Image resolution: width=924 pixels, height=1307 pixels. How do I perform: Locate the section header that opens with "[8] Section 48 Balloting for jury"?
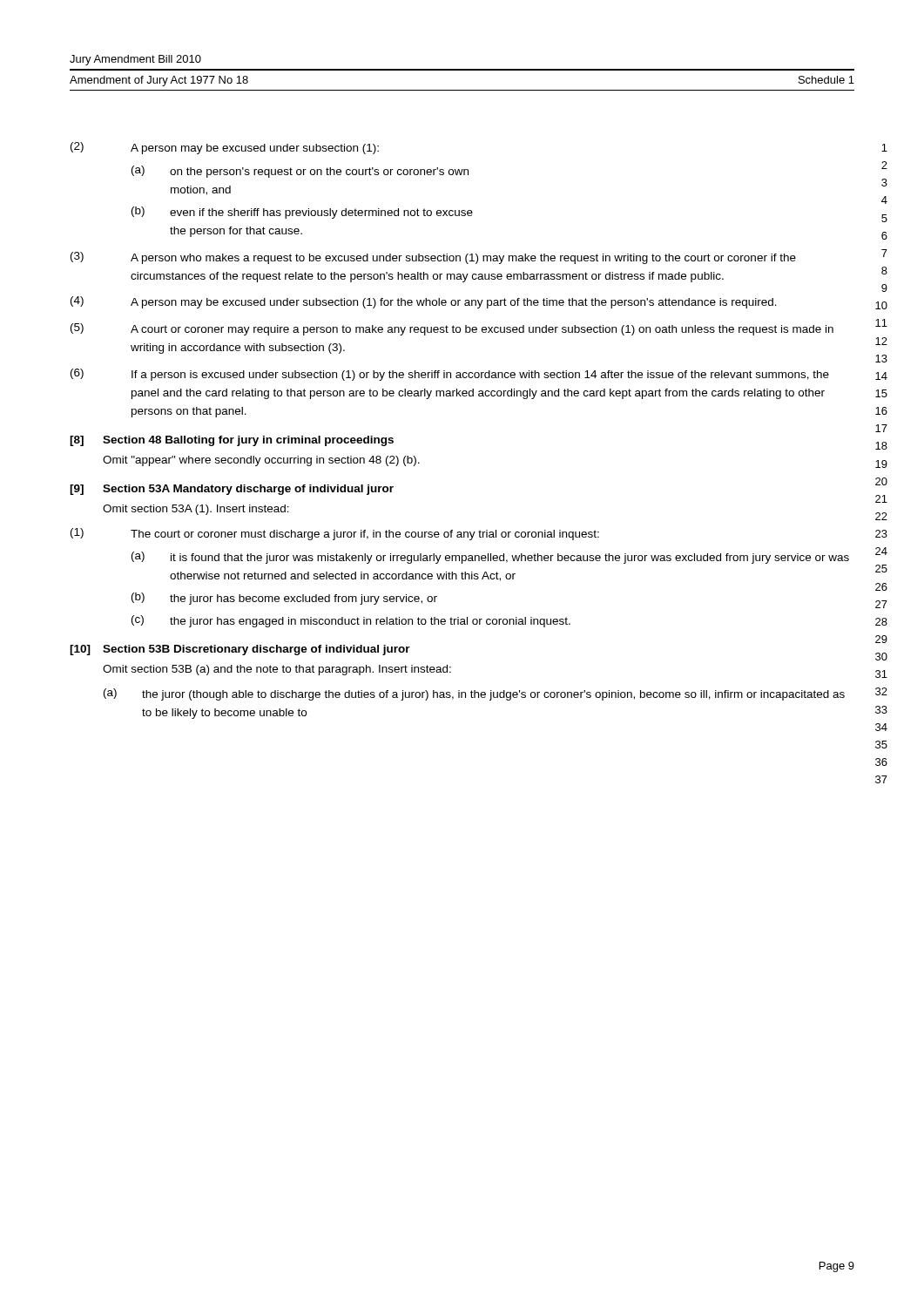pos(232,440)
